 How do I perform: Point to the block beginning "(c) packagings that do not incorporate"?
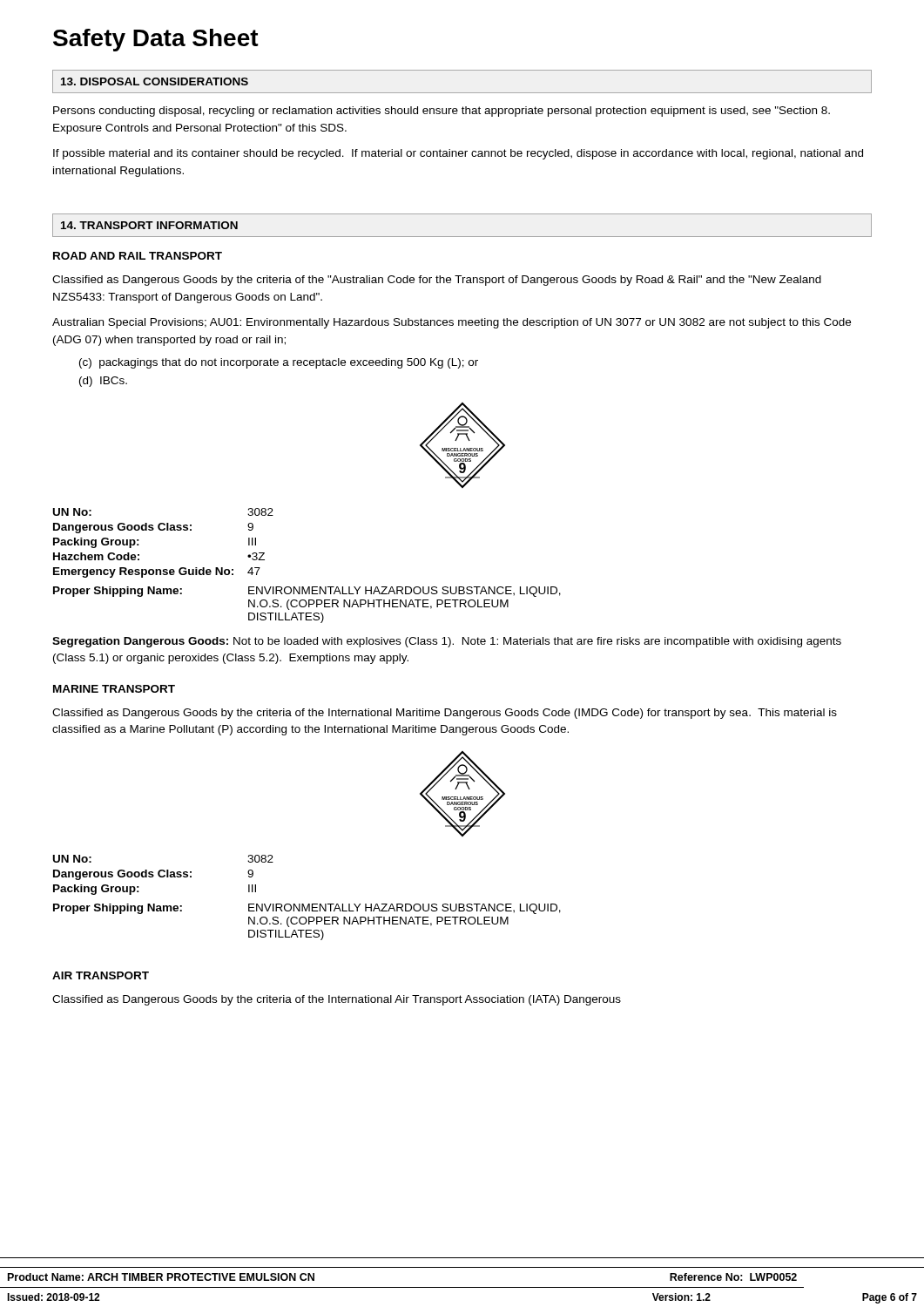[278, 362]
